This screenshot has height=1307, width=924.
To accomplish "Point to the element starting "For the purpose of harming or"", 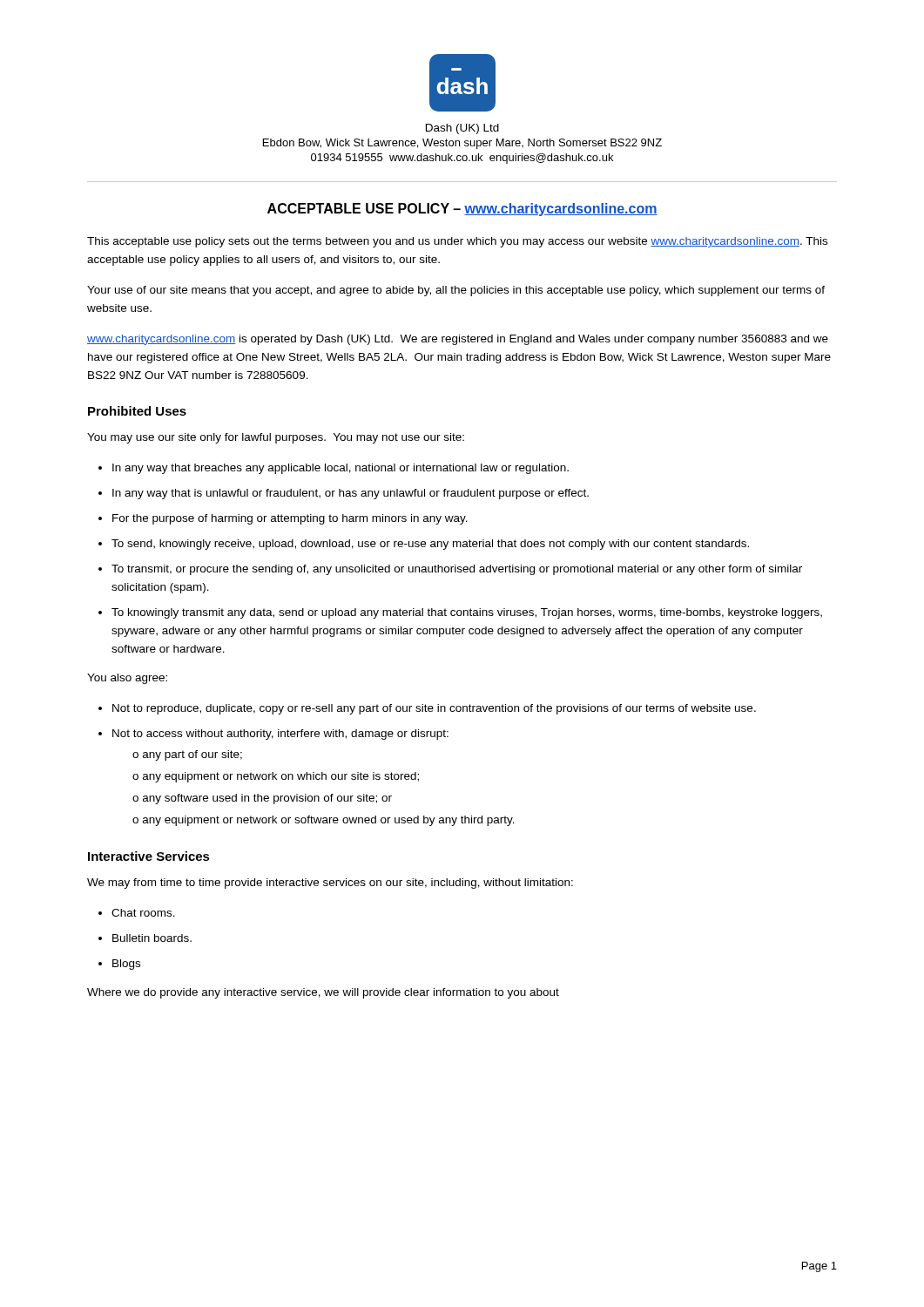I will coord(474,519).
